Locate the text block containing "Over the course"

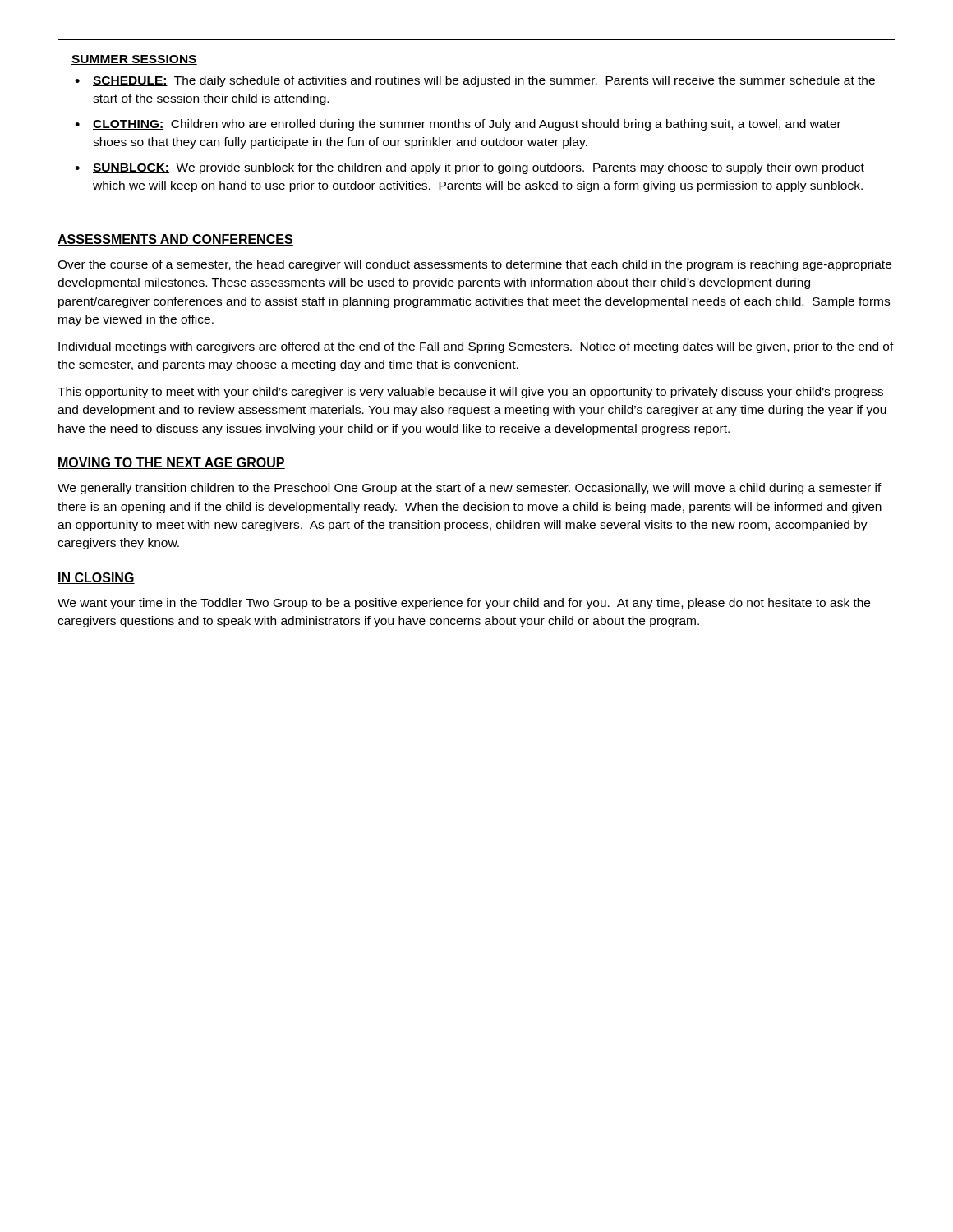(x=475, y=292)
